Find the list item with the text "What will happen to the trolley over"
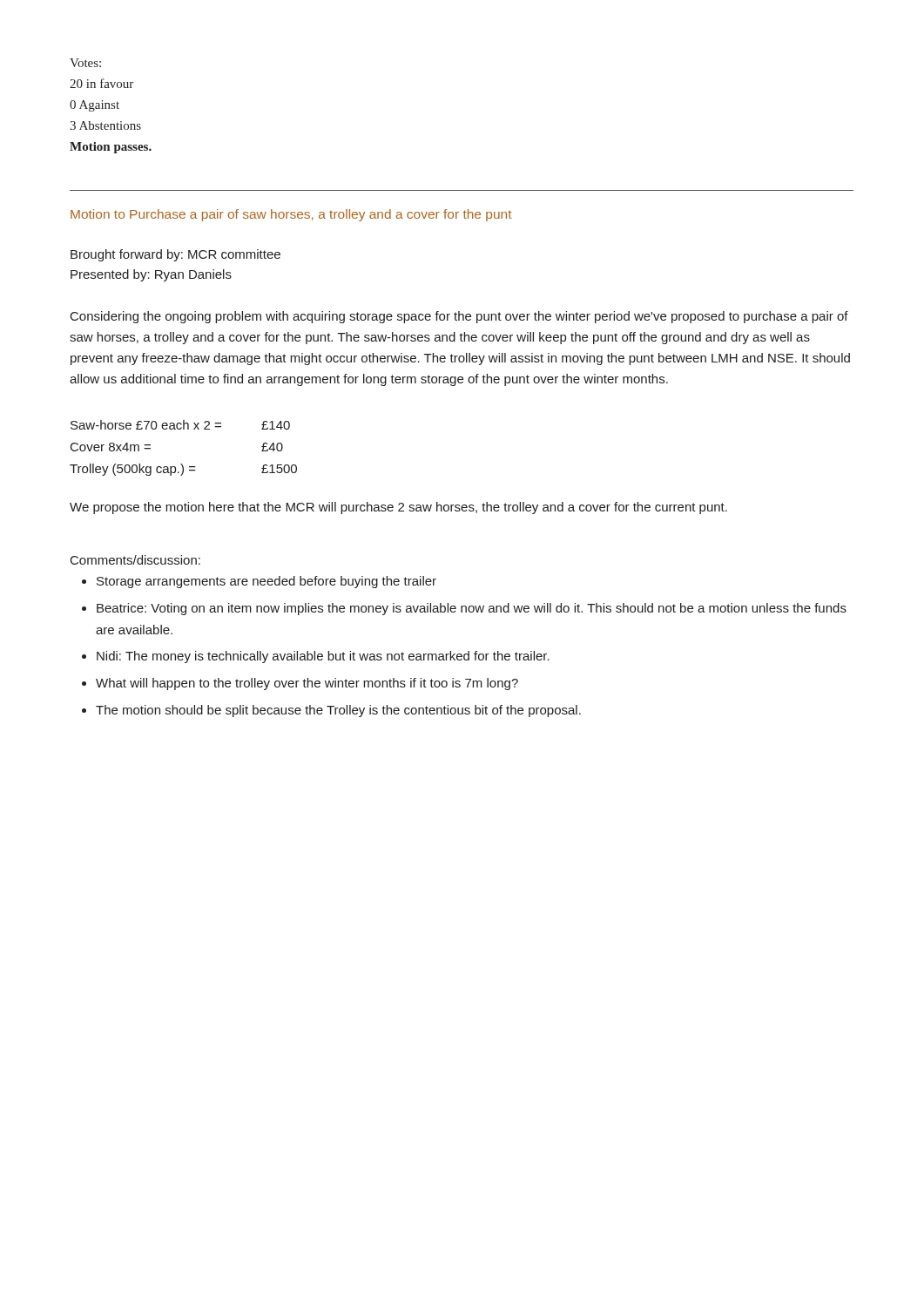924x1307 pixels. 307,683
